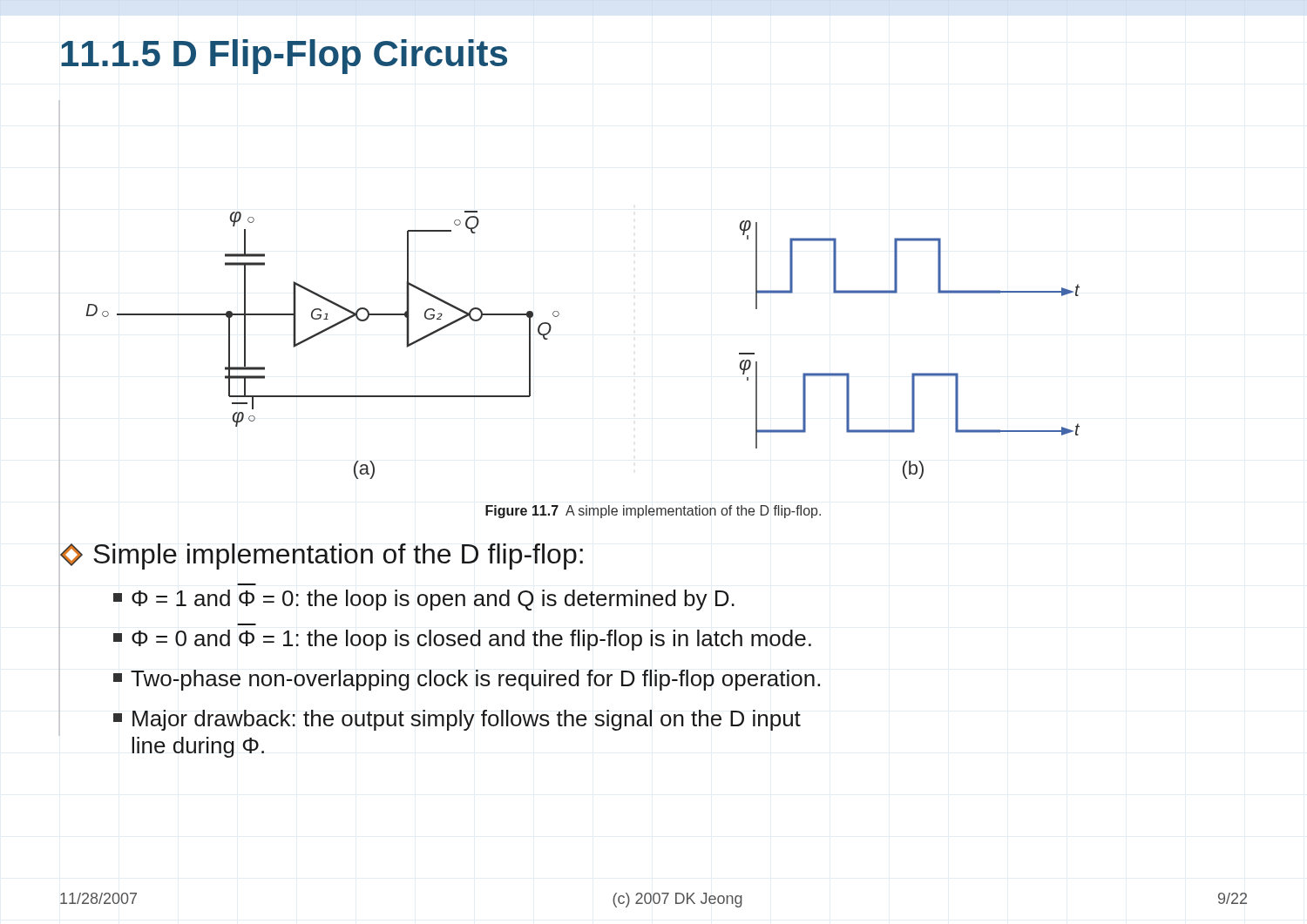This screenshot has width=1307, height=924.
Task: Locate the list item that reads "Φ = 0 and Φ ="
Action: pyautogui.click(x=463, y=639)
